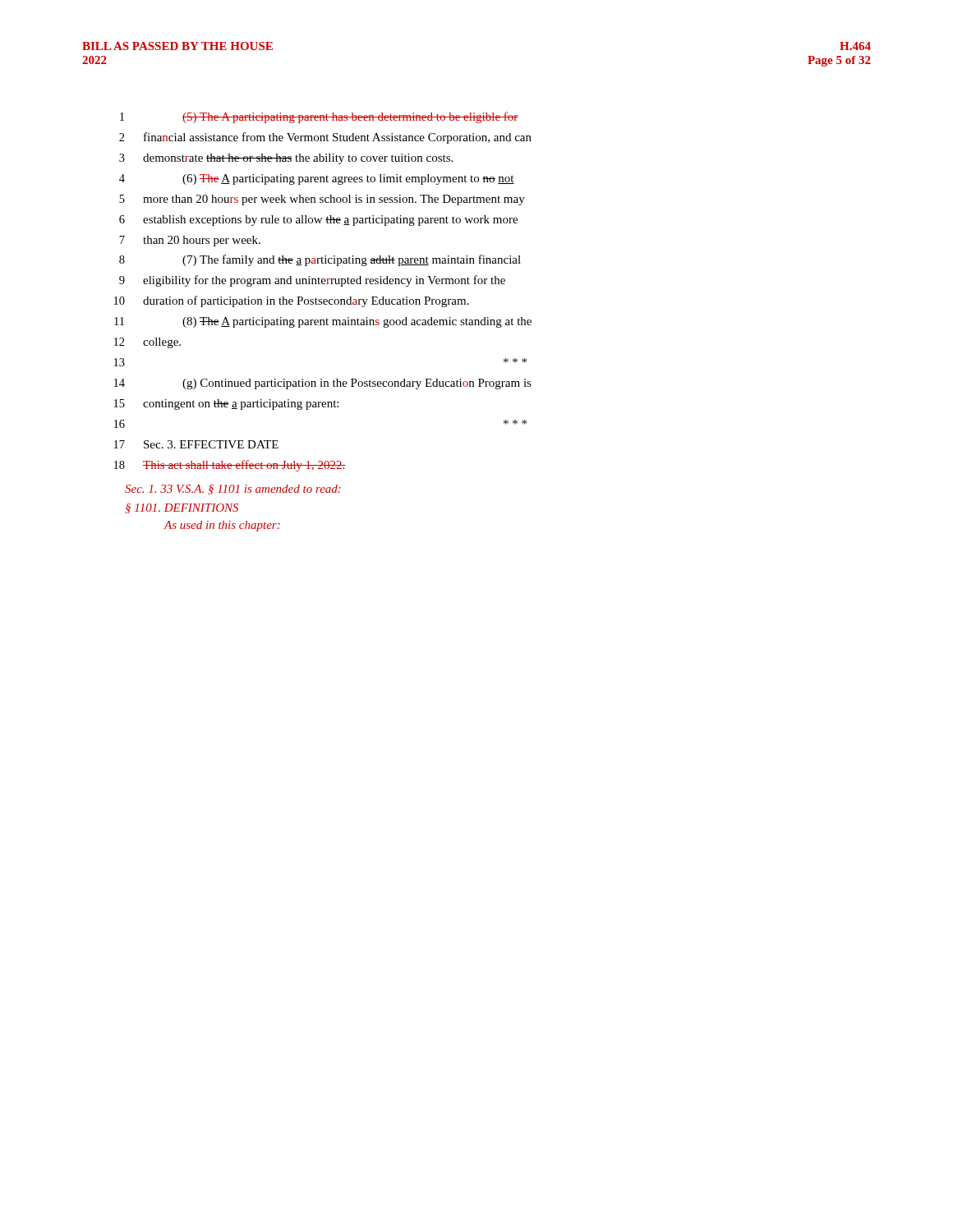Find the block on this page that starts "4 (6) The A participating parent agrees"
This screenshot has height=1232, width=953.
[x=485, y=178]
